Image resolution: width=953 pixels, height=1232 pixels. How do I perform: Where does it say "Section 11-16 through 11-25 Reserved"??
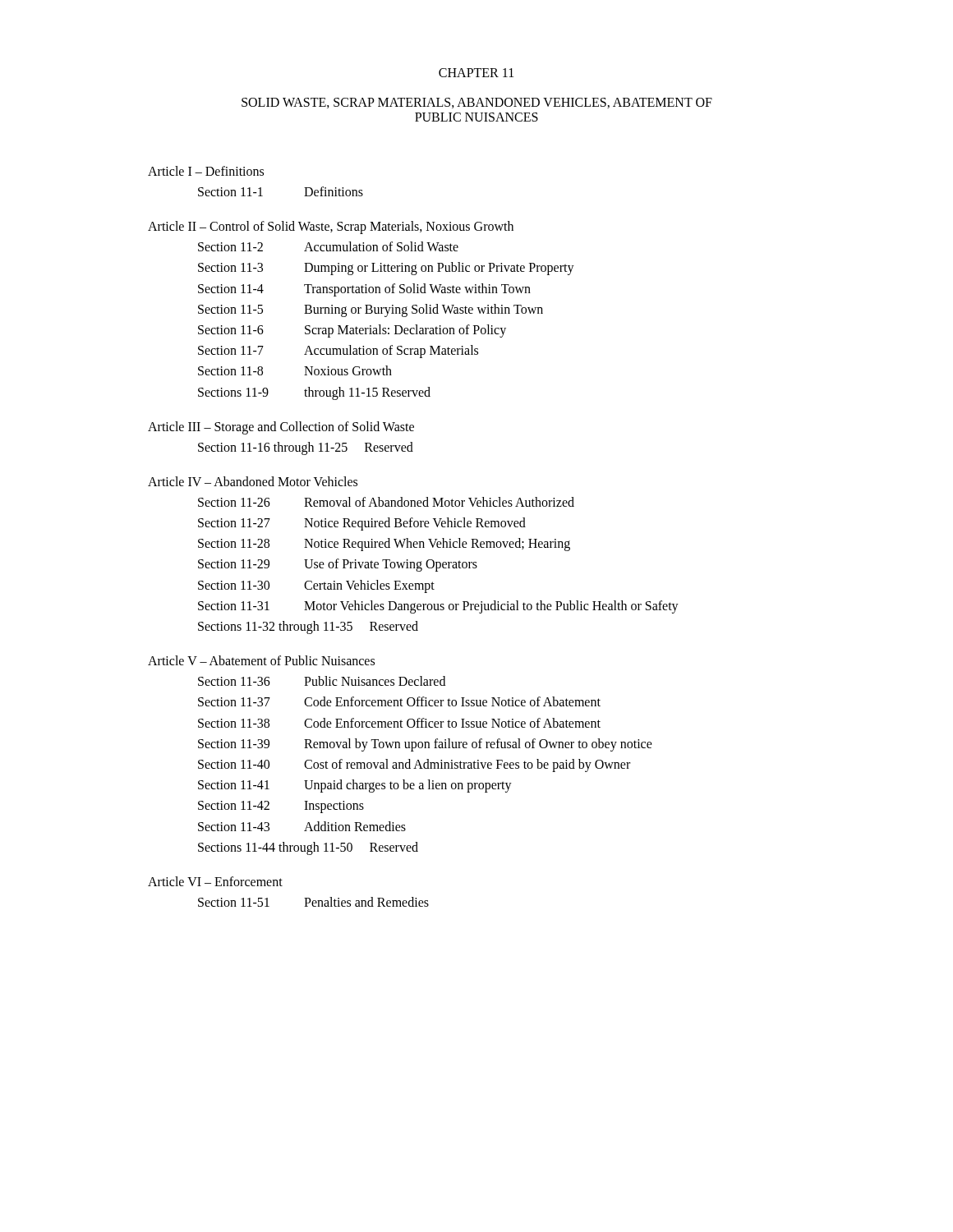coord(306,448)
